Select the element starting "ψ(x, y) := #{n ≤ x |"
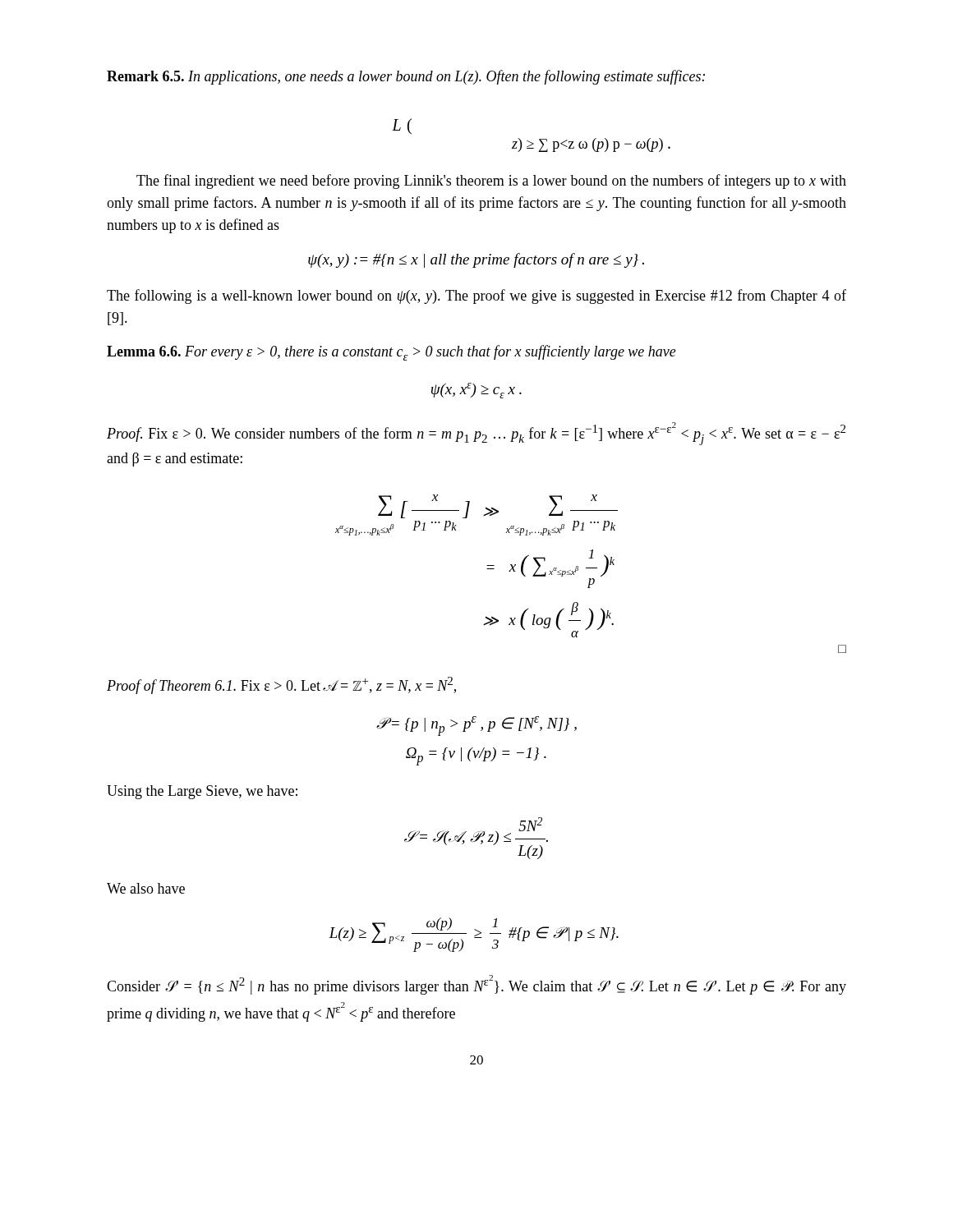The height and width of the screenshot is (1232, 953). click(x=476, y=259)
